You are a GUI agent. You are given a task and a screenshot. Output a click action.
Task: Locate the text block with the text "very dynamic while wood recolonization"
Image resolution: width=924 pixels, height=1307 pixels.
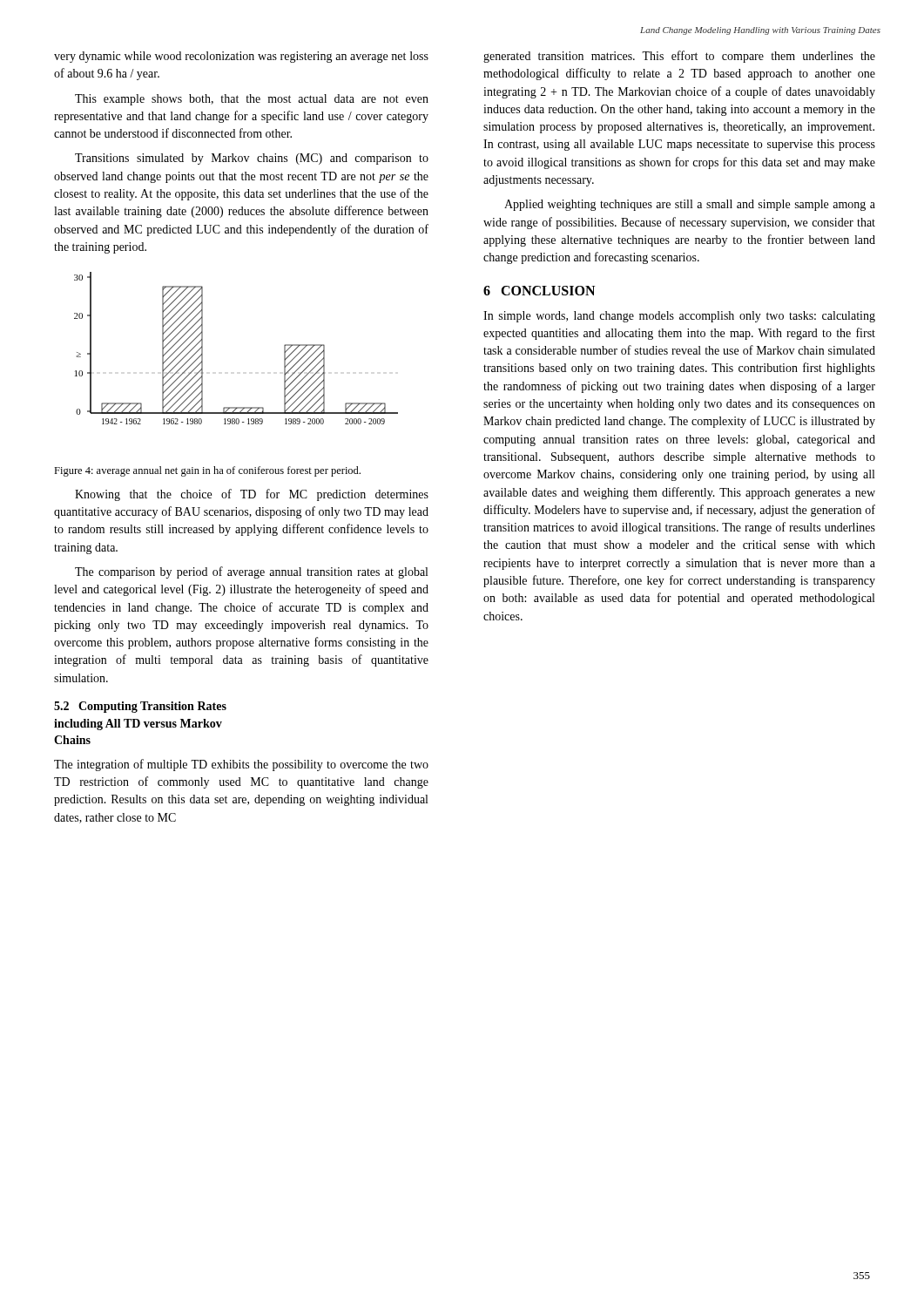241,96
